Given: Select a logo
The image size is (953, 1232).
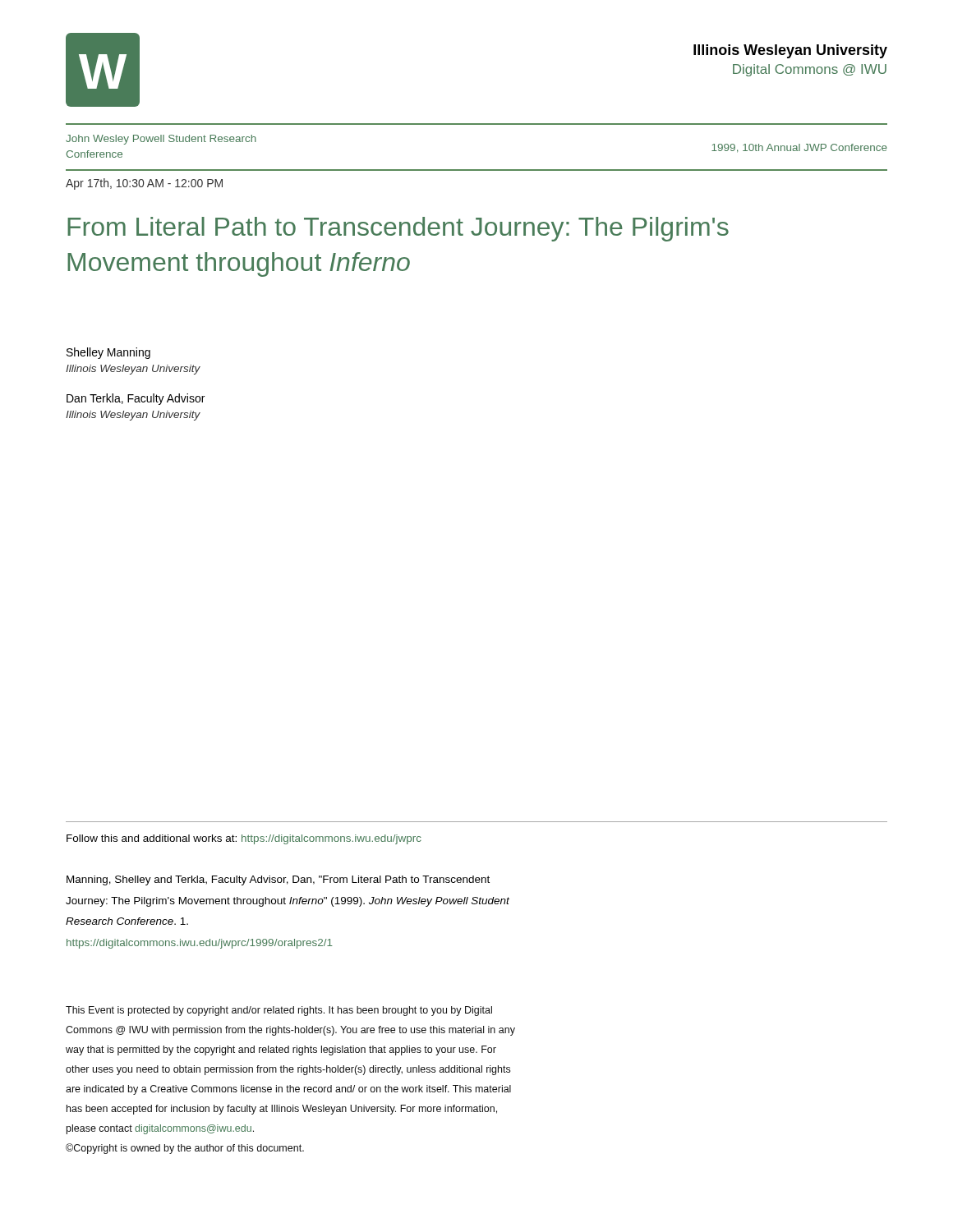Looking at the screenshot, I should 115,71.
